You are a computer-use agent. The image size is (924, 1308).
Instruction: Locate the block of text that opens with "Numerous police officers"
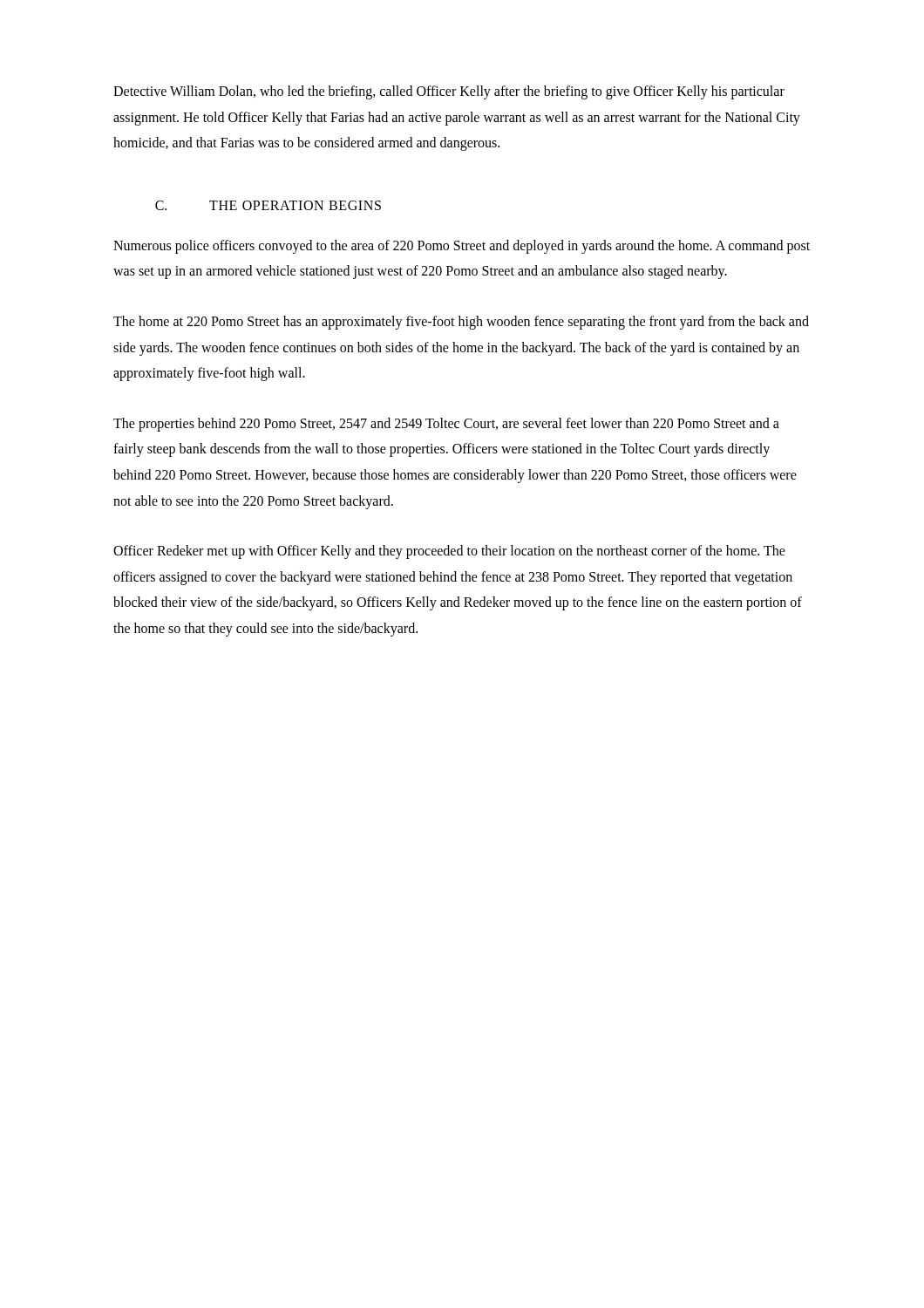(x=462, y=258)
